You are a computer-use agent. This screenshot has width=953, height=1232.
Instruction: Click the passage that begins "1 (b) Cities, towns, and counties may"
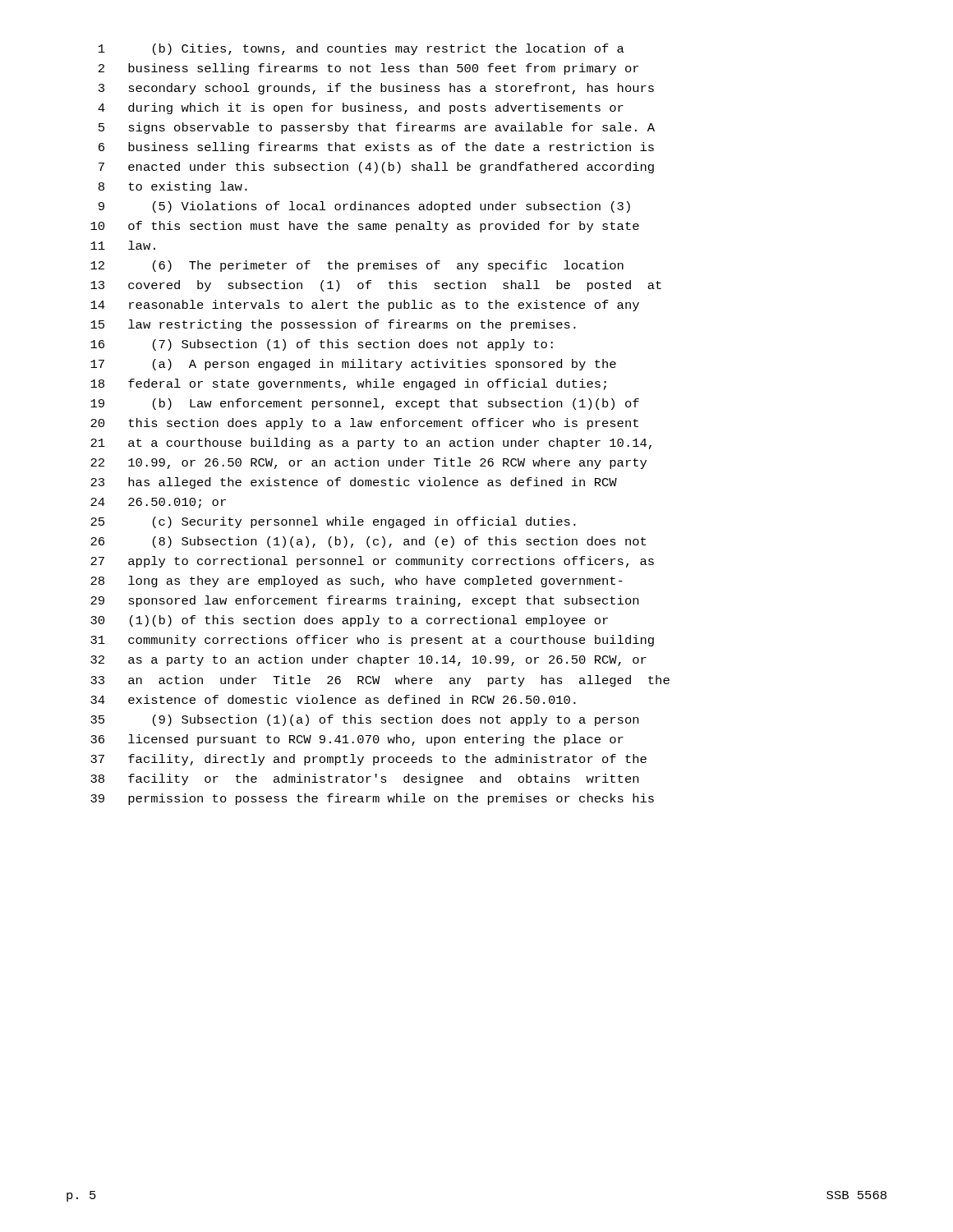(x=476, y=49)
